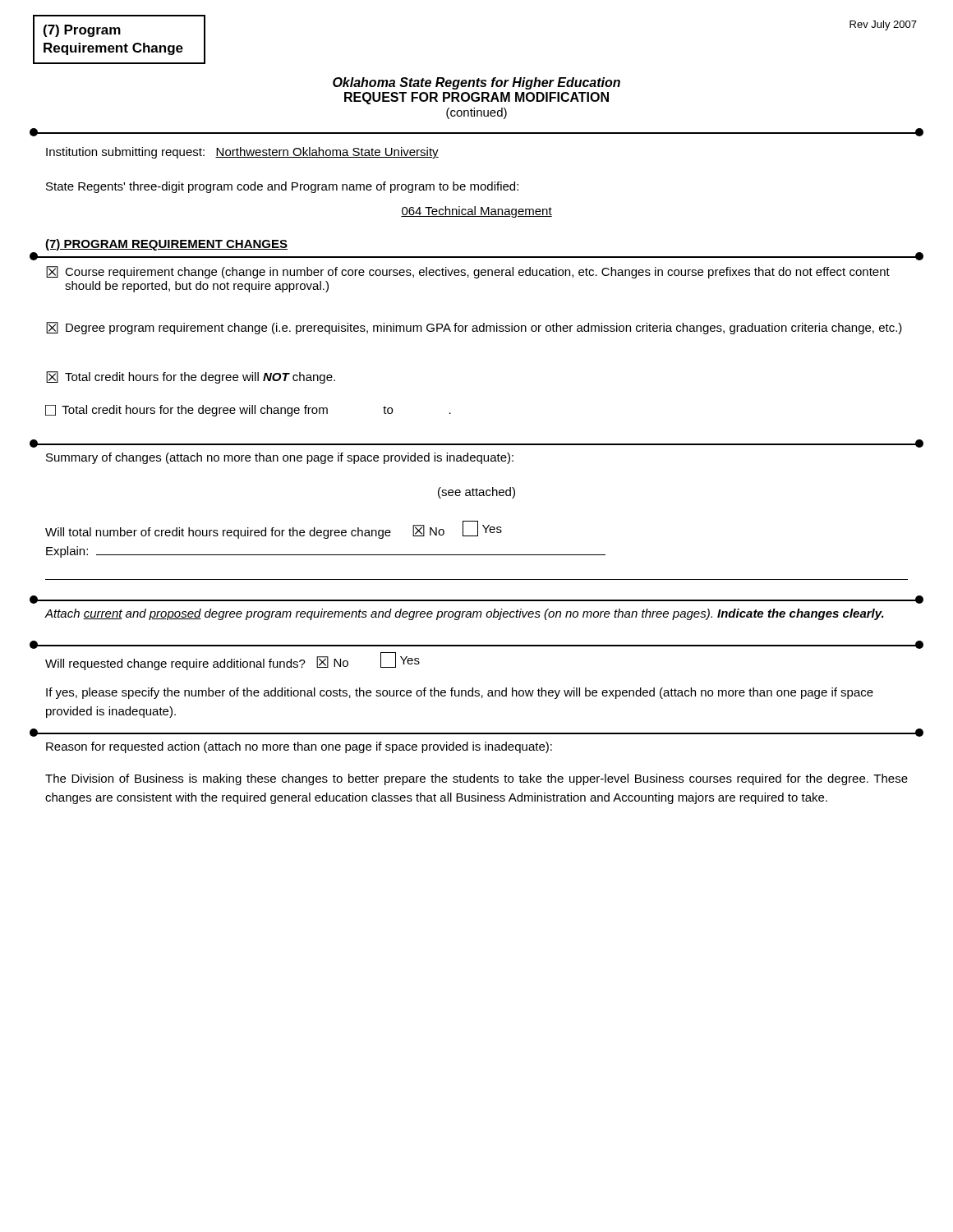The image size is (953, 1232).
Task: Point to the block beginning "If yes, please specify the"
Action: (x=459, y=701)
